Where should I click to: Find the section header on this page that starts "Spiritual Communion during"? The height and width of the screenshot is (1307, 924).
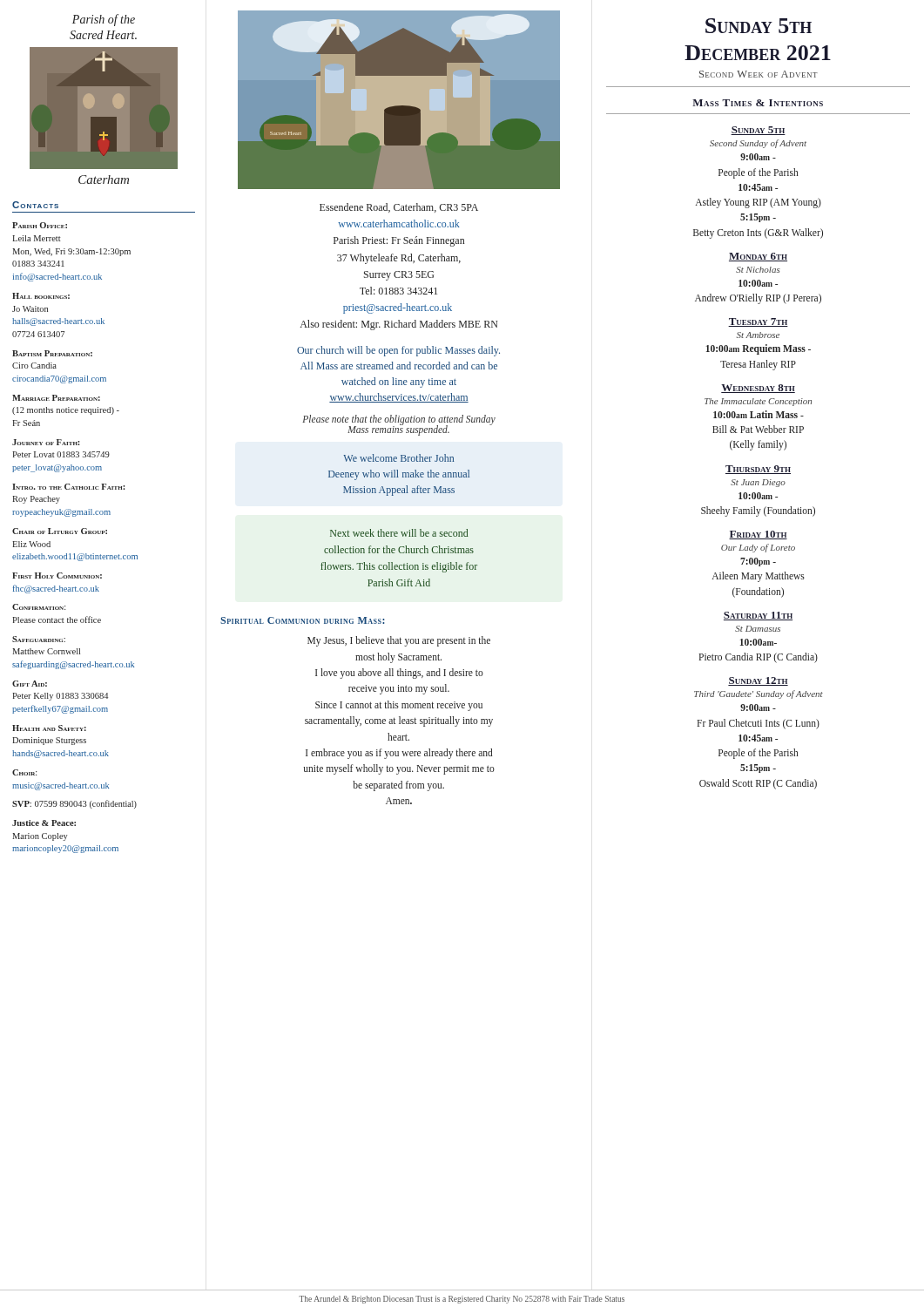[x=303, y=621]
